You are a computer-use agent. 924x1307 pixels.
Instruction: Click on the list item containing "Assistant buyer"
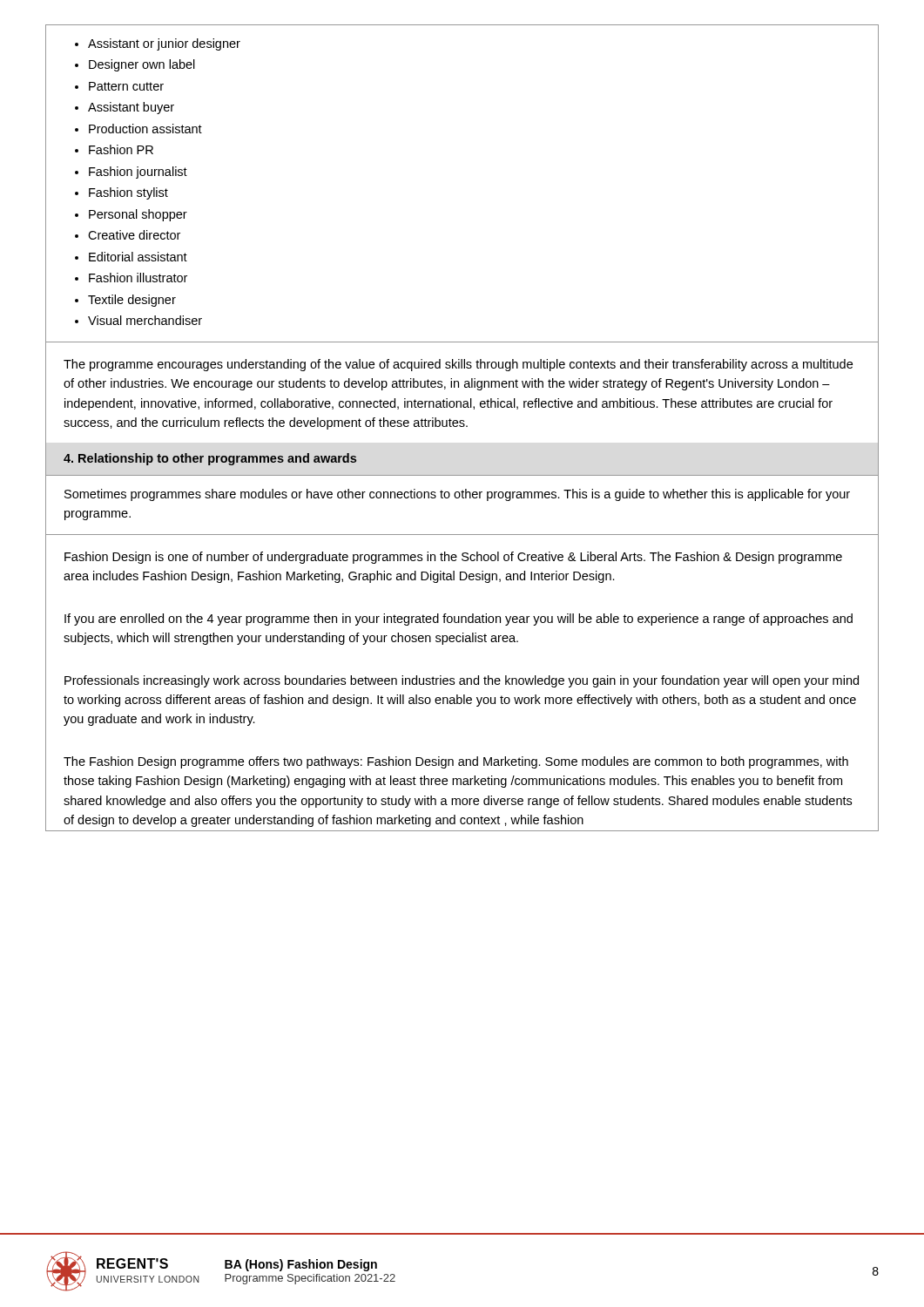[131, 108]
